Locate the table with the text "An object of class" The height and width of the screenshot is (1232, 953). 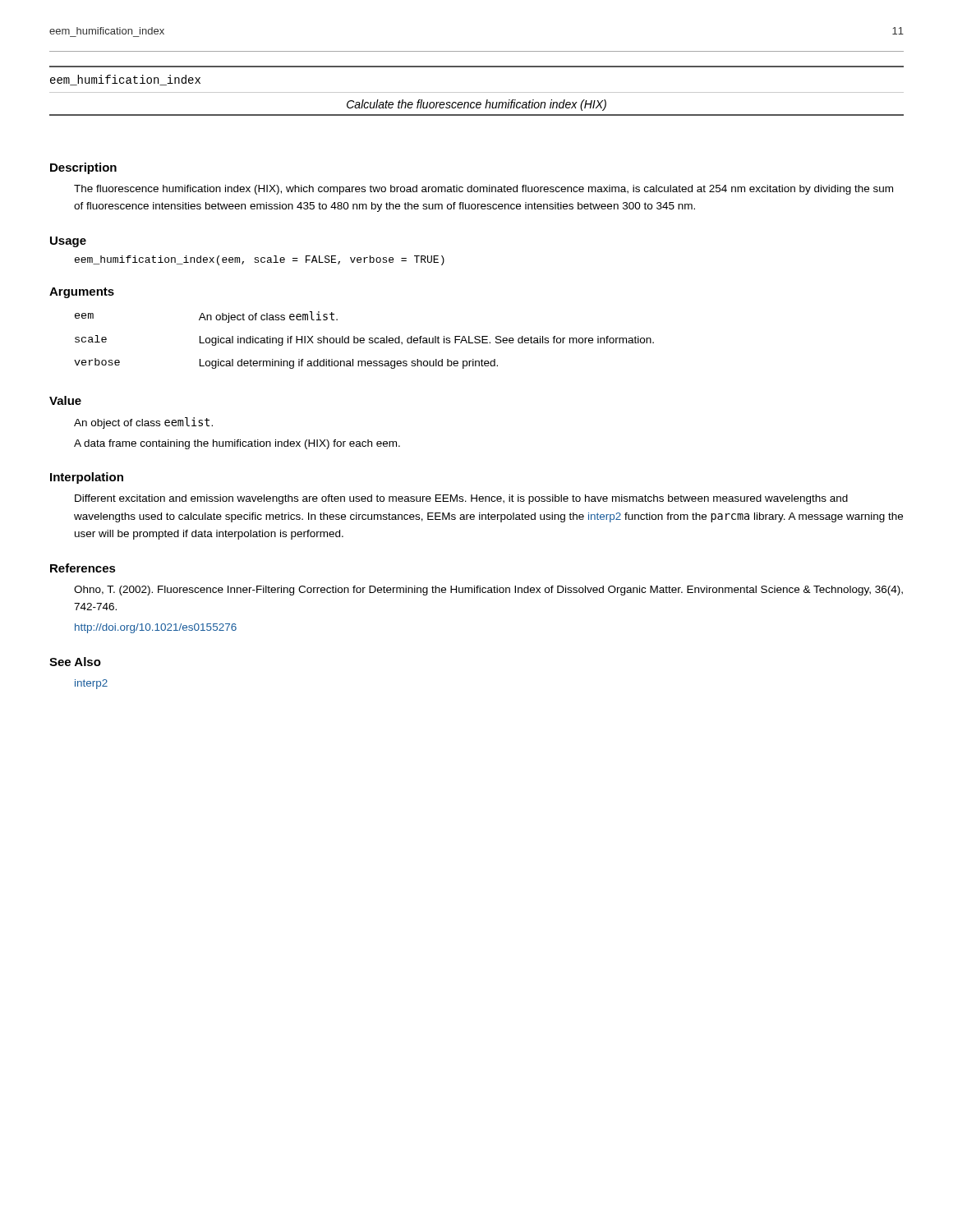tap(476, 340)
